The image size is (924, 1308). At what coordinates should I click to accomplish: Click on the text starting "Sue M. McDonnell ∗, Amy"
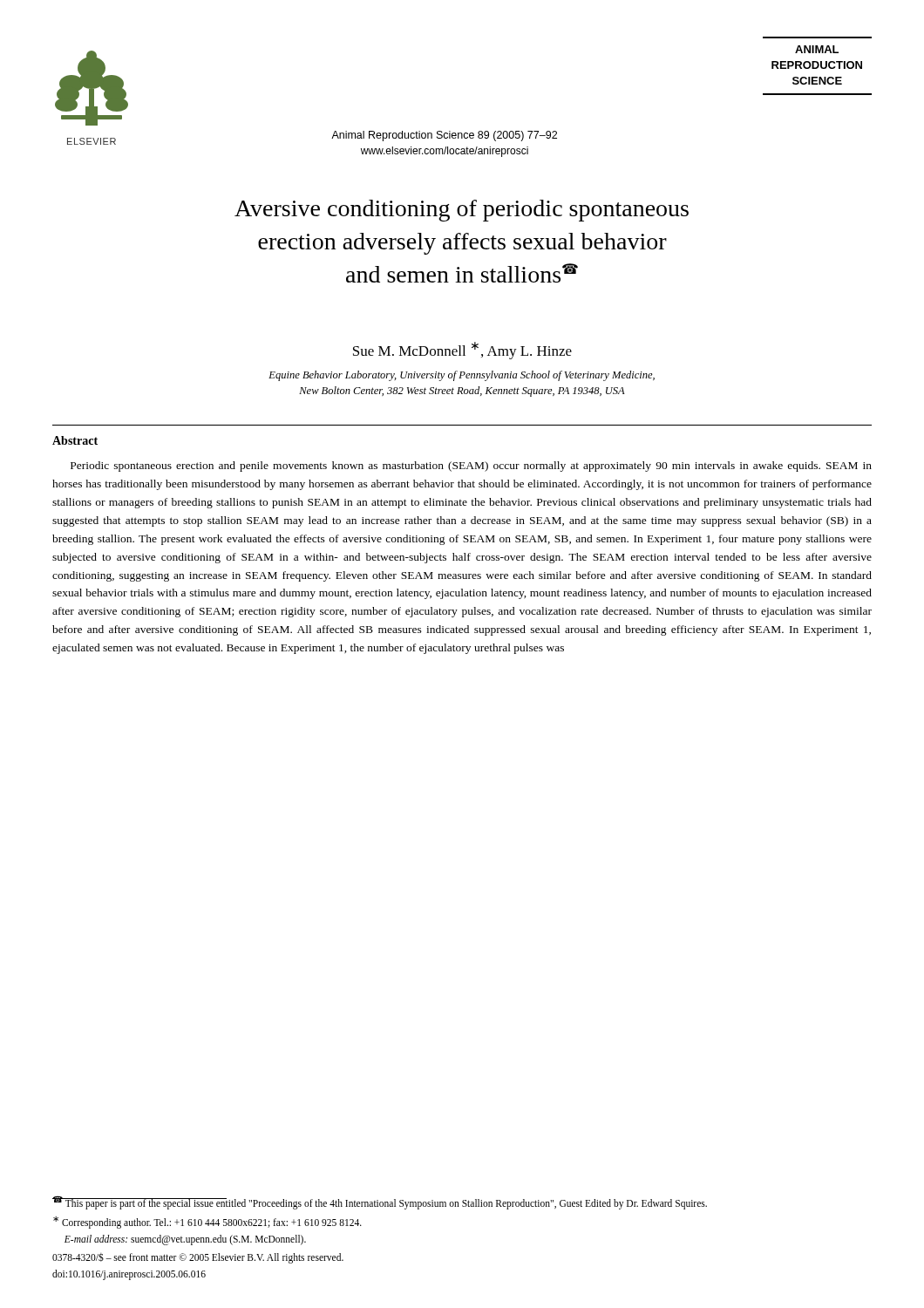[462, 349]
